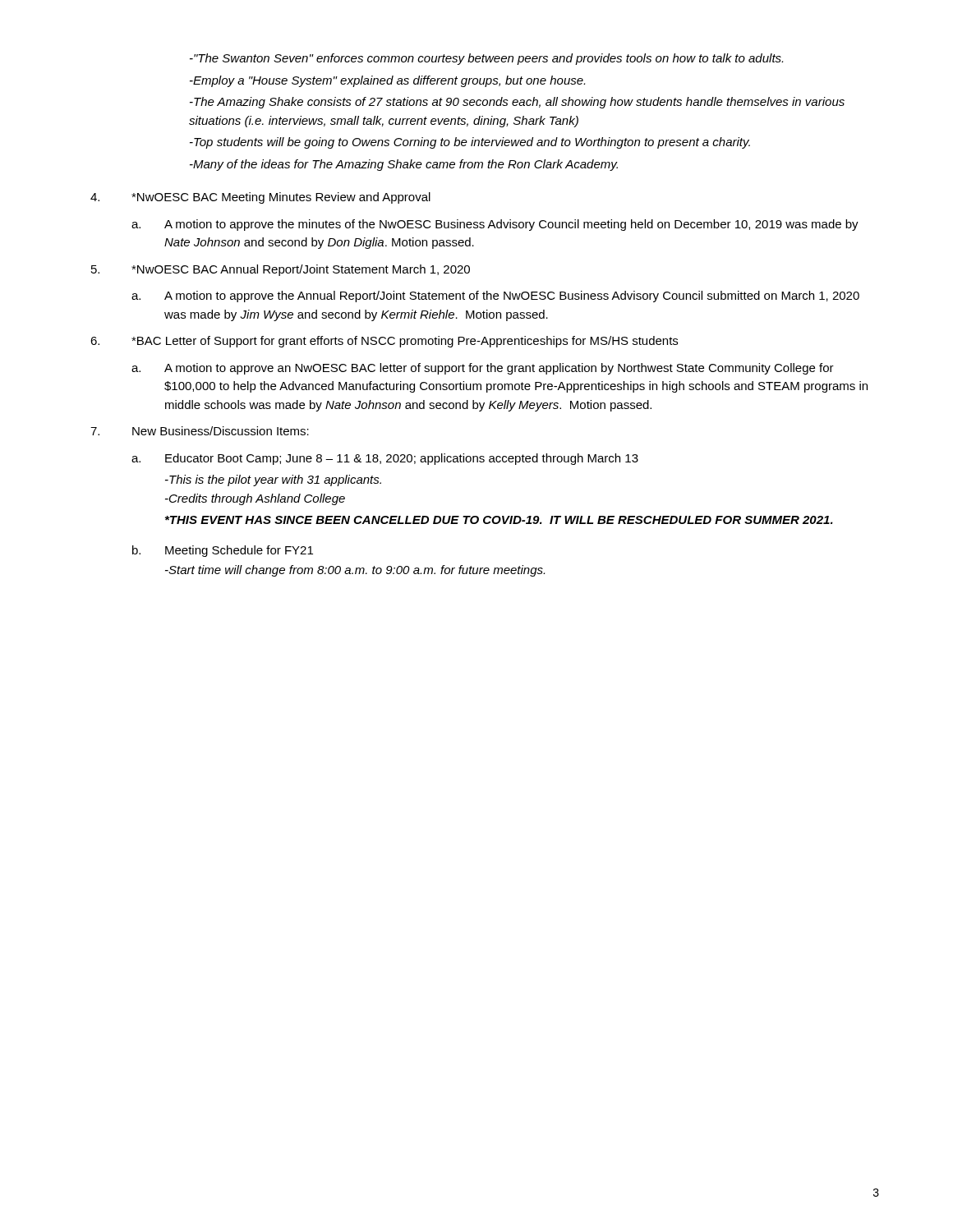Viewport: 953px width, 1232px height.
Task: Find the text block starting "-Employ a "House System" explained as different groups,"
Action: (x=388, y=80)
